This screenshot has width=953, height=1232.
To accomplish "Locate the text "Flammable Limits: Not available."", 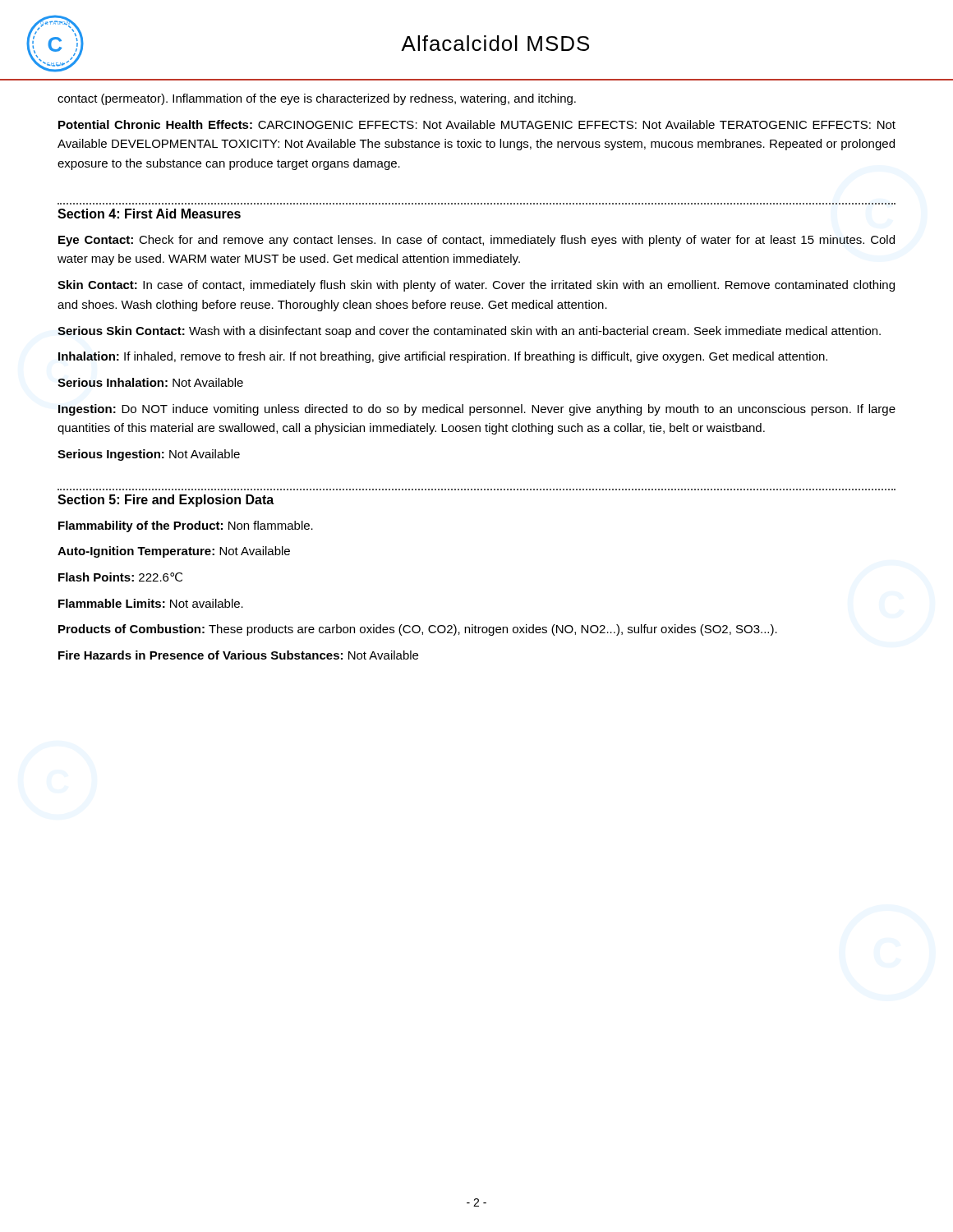I will [x=151, y=603].
